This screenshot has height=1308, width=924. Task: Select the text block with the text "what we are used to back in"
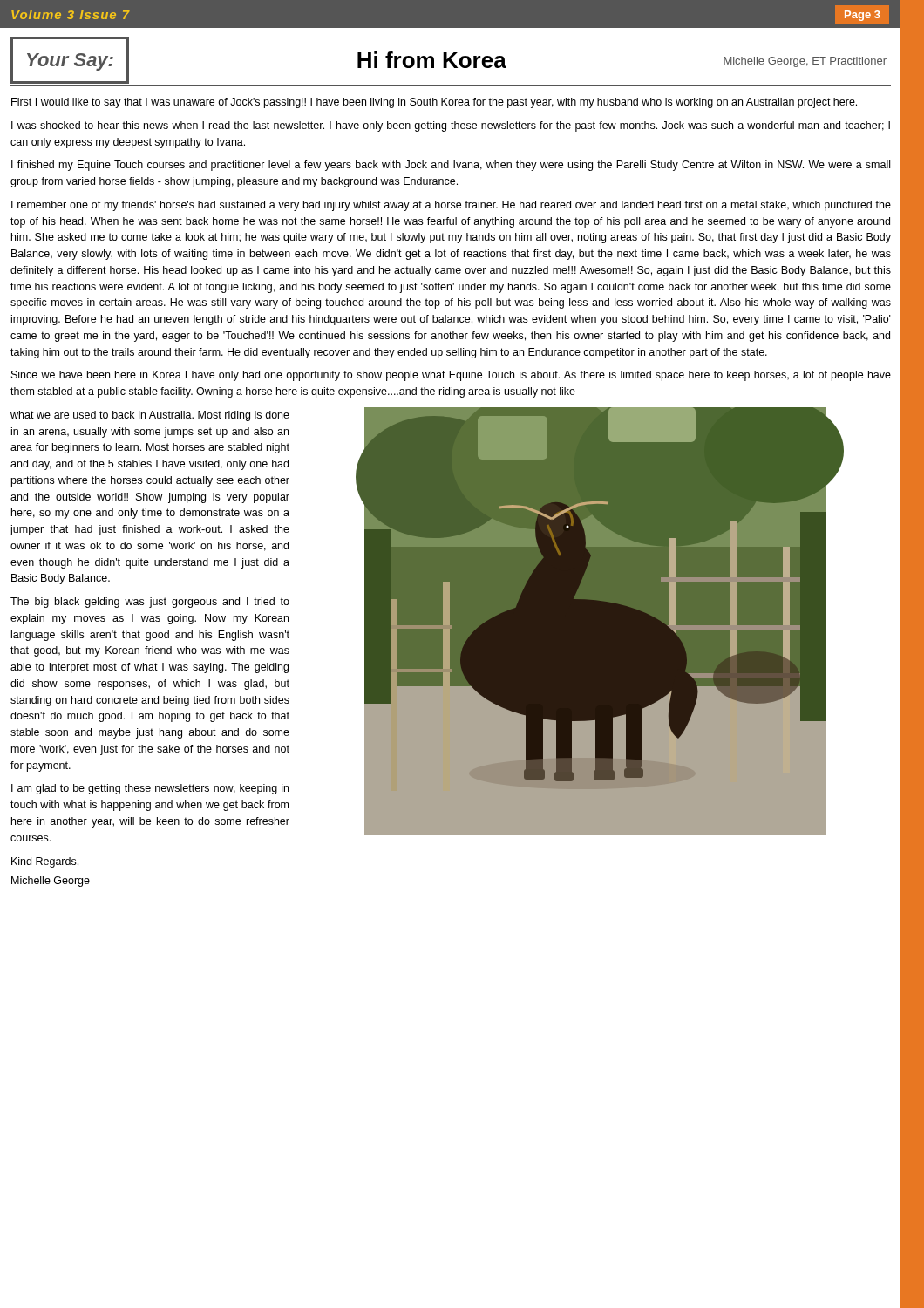tap(150, 497)
